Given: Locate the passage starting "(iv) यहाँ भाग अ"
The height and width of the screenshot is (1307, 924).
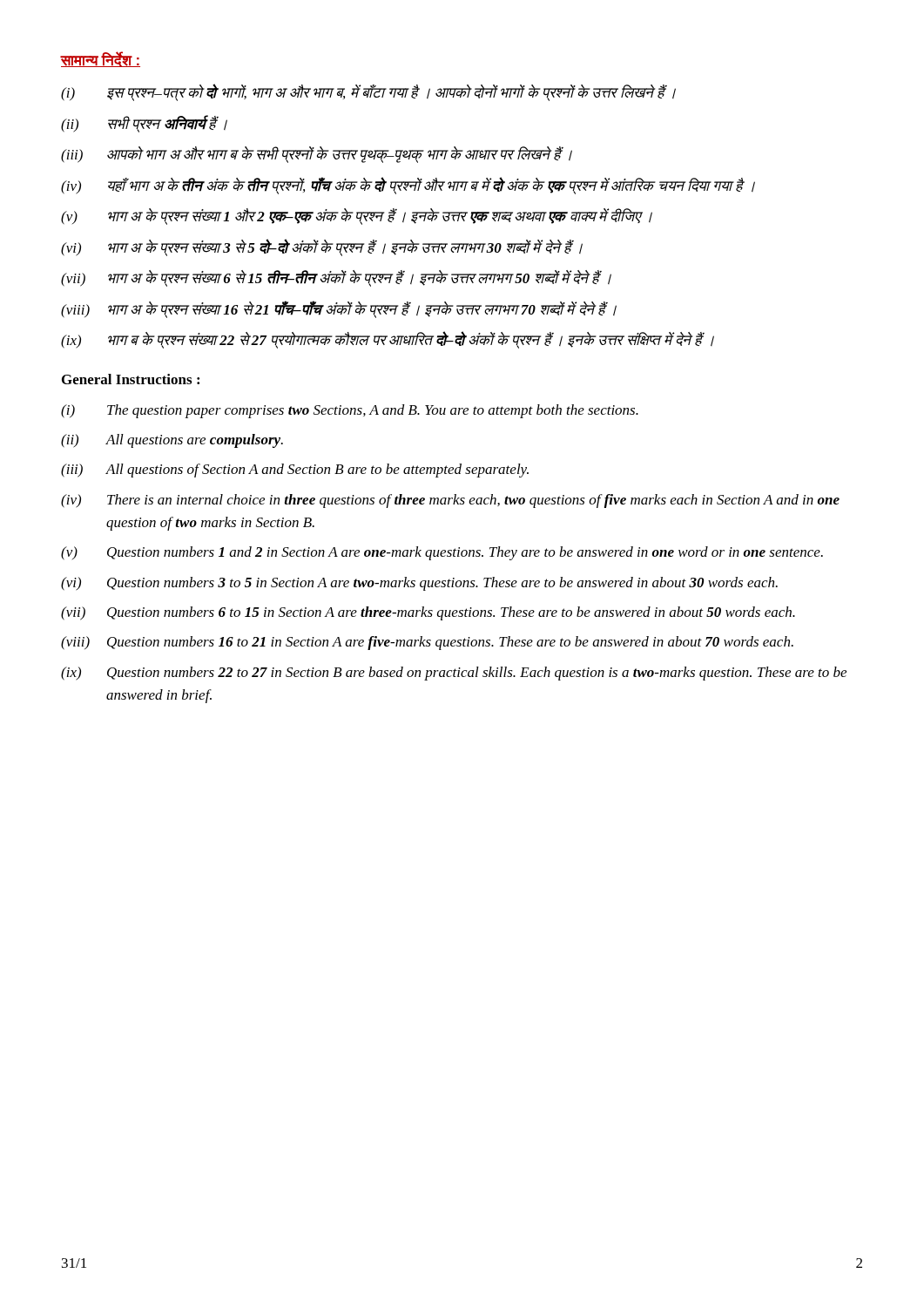Looking at the screenshot, I should (x=462, y=186).
